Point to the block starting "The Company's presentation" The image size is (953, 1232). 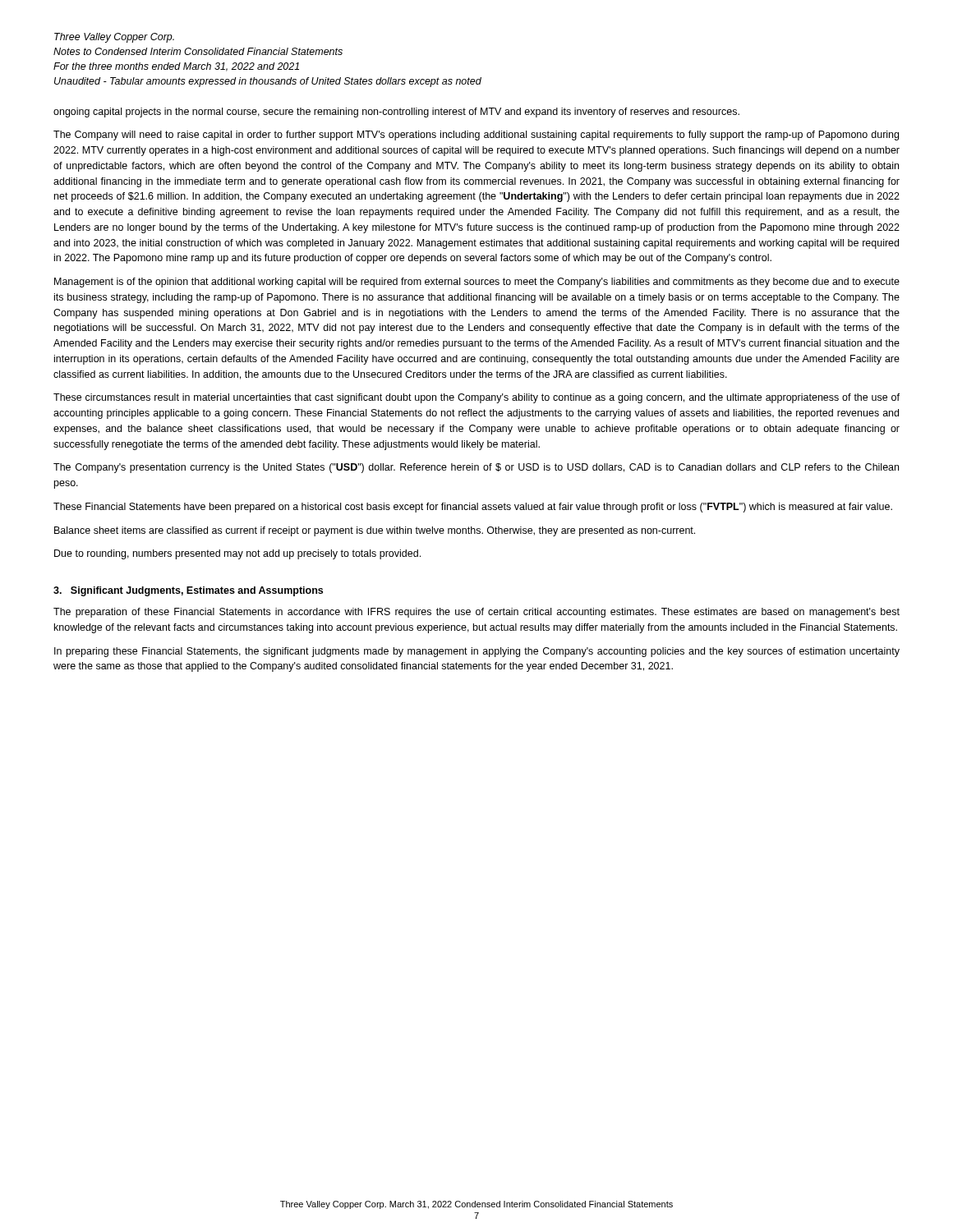click(476, 475)
